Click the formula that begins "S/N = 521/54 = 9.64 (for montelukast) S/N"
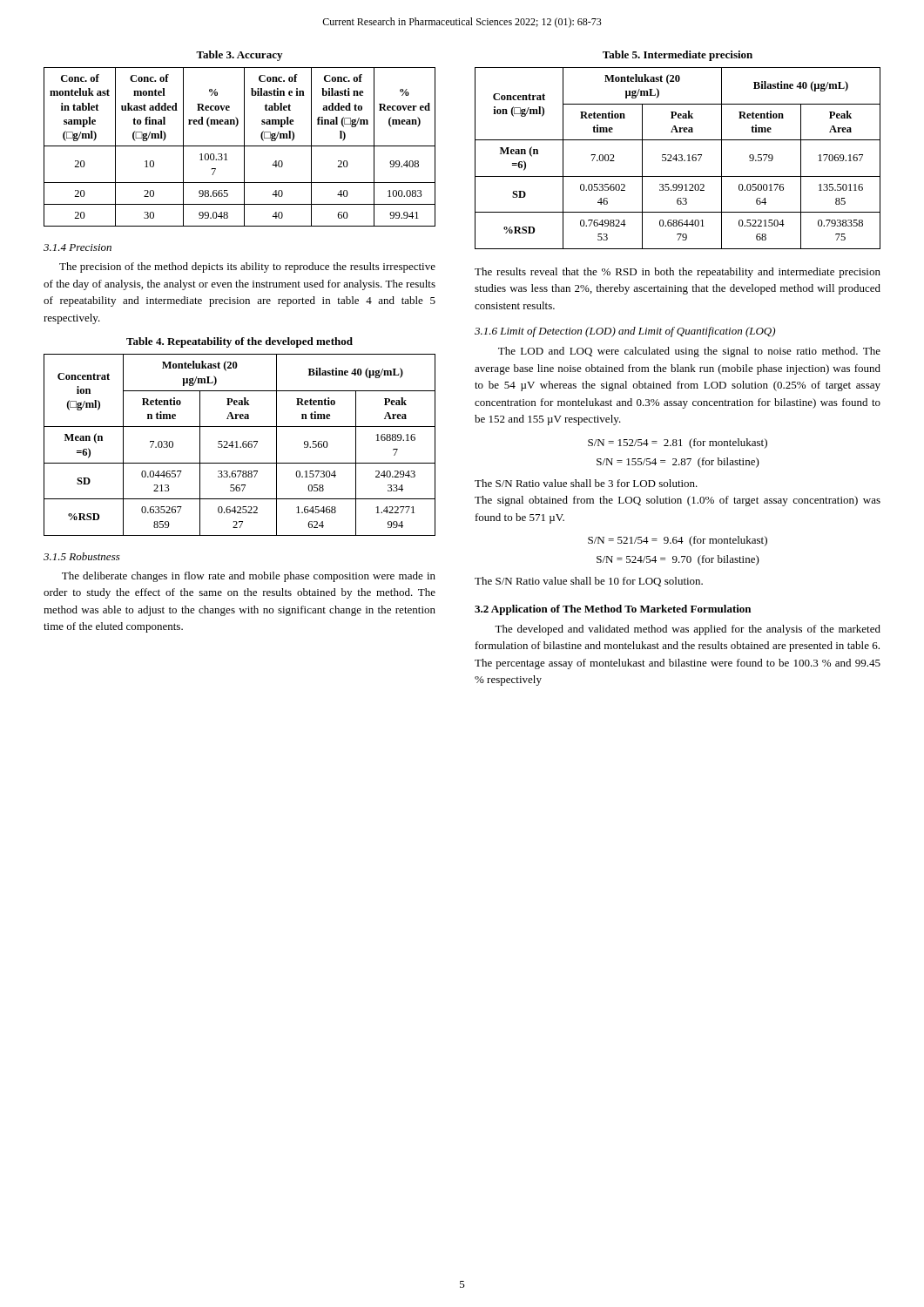Image resolution: width=924 pixels, height=1307 pixels. tap(678, 550)
